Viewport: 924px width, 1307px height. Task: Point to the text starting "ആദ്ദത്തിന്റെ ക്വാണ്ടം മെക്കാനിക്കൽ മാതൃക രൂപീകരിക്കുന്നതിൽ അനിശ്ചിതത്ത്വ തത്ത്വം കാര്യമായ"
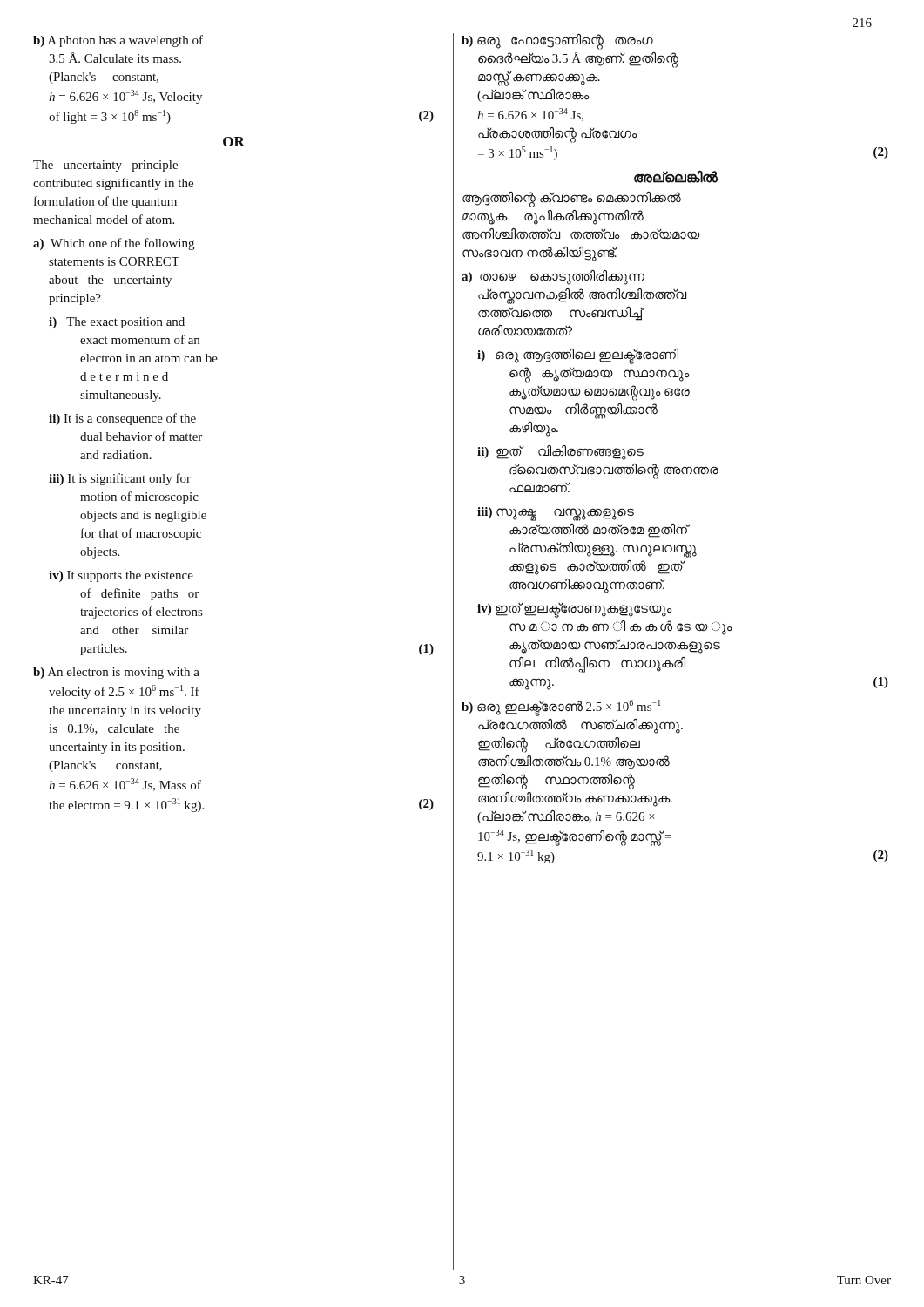[x=675, y=226]
